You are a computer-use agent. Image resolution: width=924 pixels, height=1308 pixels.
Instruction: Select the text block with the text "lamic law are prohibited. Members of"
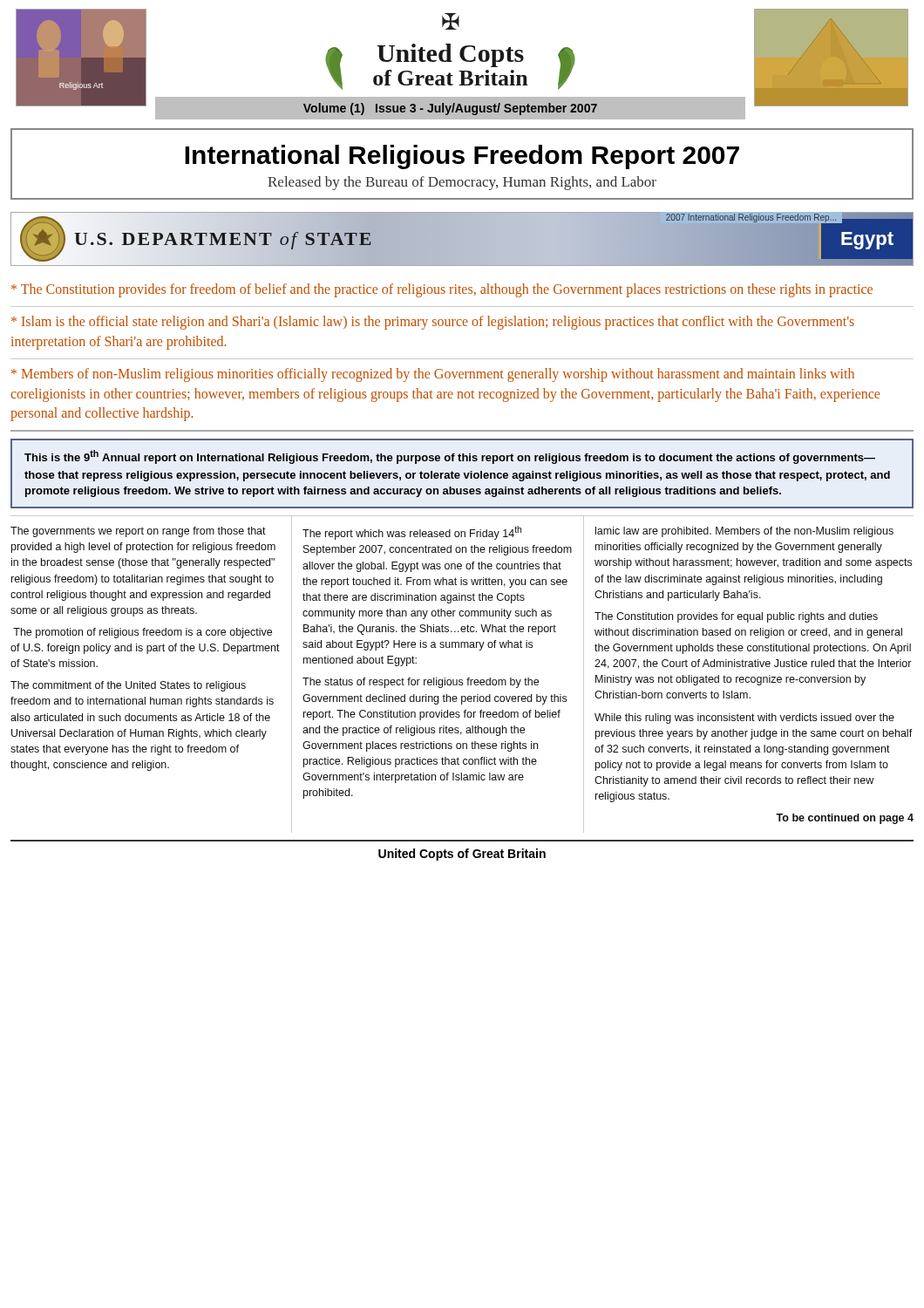click(x=754, y=675)
